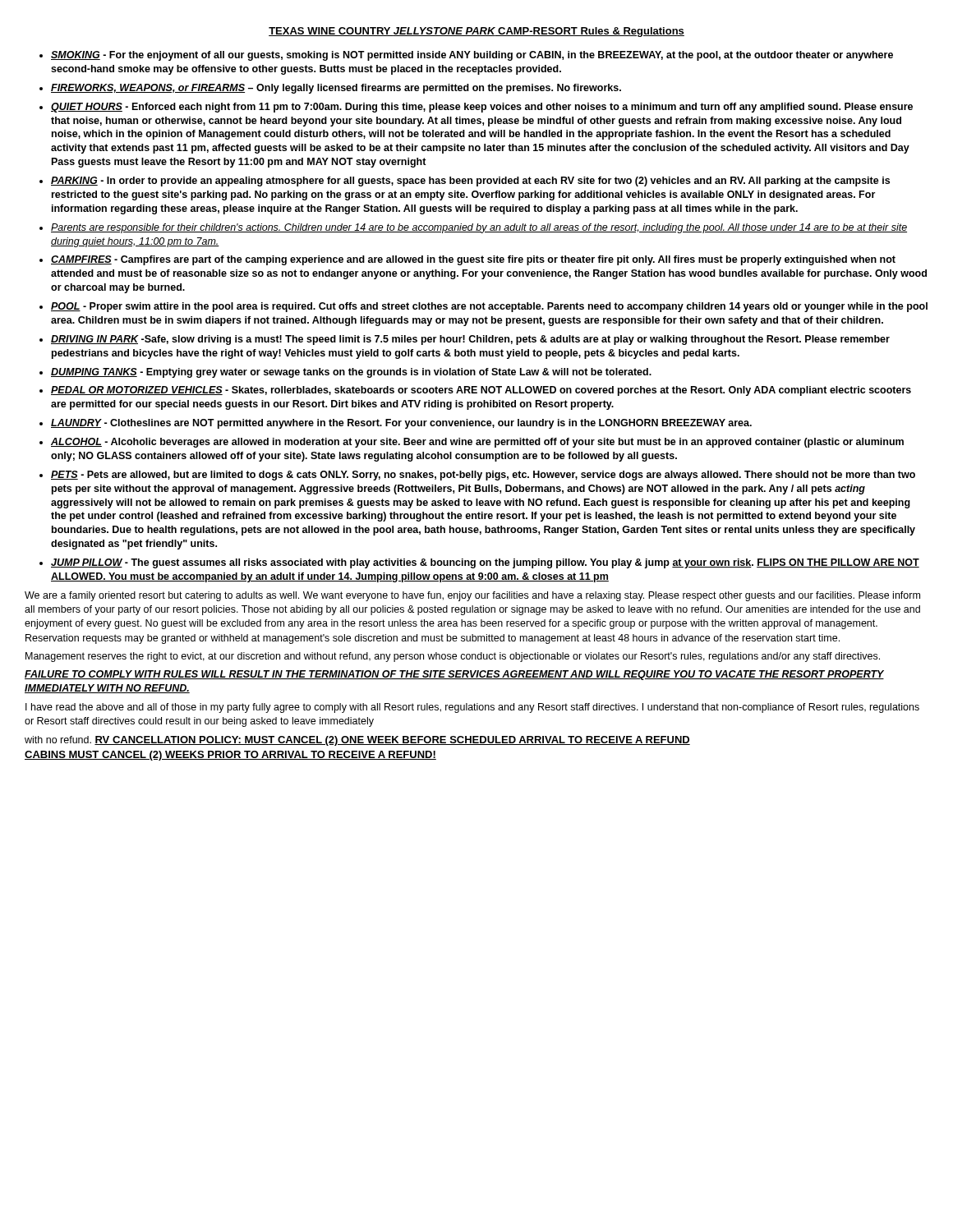Find the block on this page that starts "I have read"
The image size is (953, 1232).
tap(472, 714)
